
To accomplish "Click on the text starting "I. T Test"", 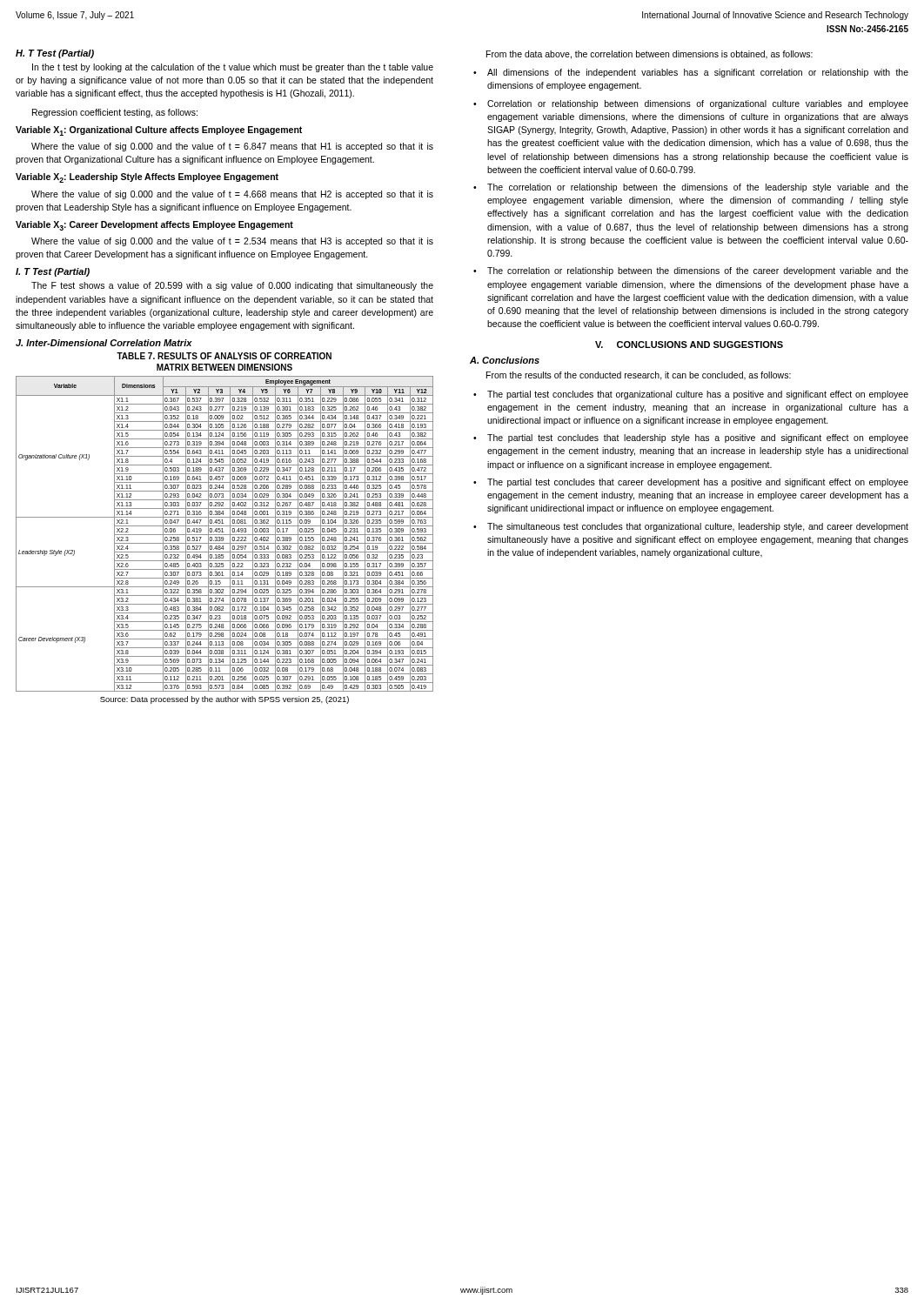I will tap(53, 272).
